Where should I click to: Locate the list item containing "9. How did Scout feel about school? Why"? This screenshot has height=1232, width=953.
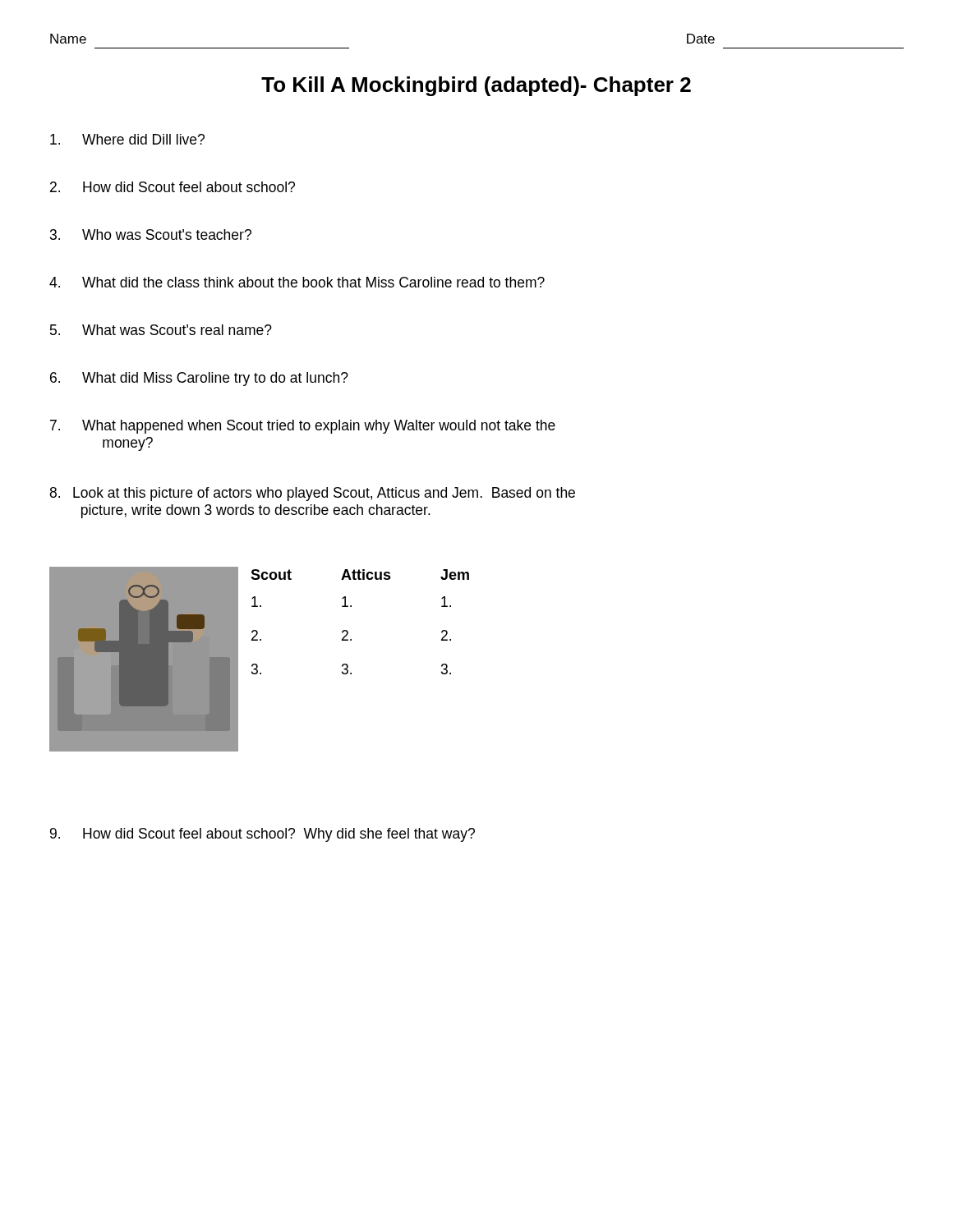click(x=262, y=834)
